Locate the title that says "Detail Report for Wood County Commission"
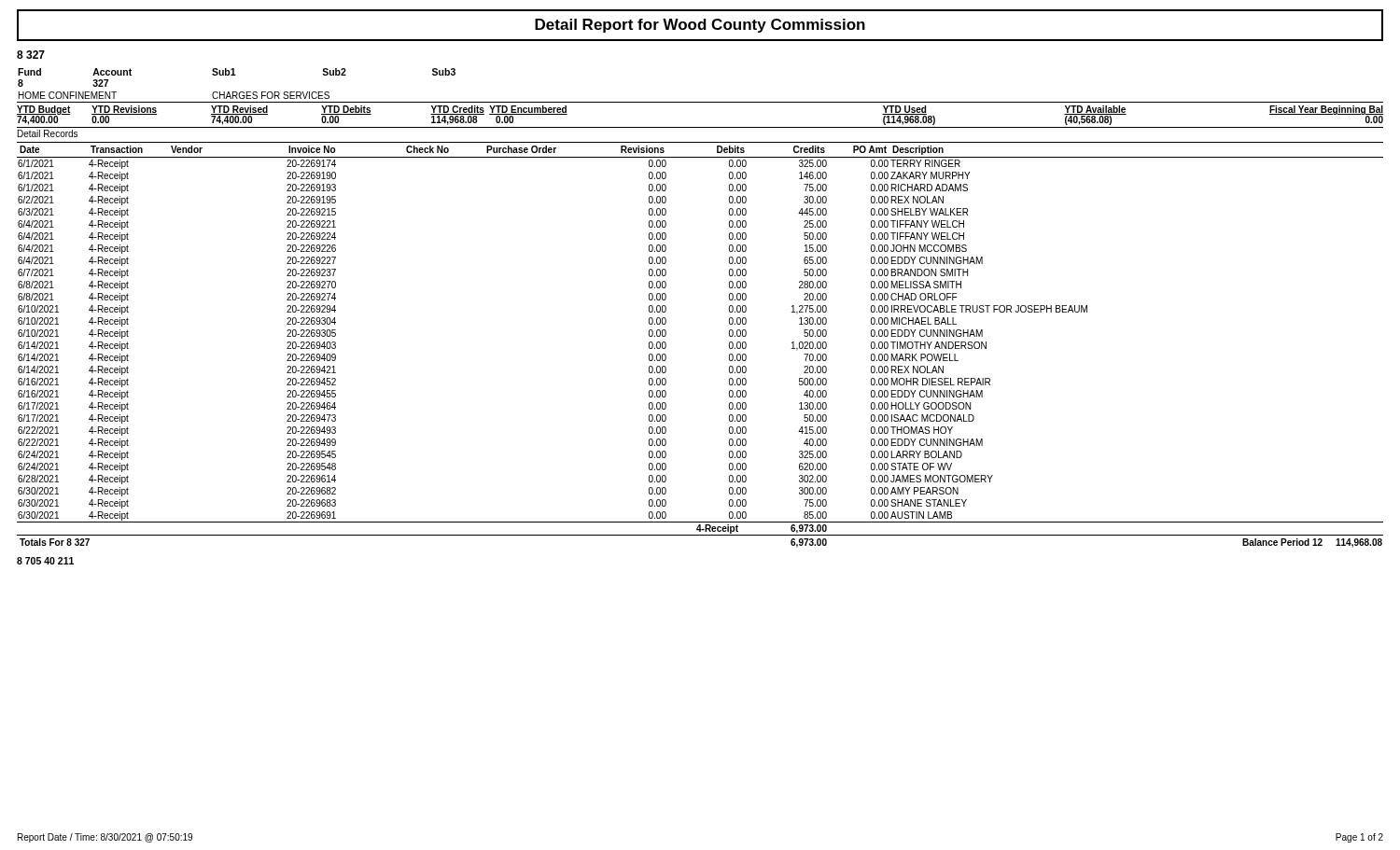Viewport: 1400px width, 850px height. click(x=700, y=25)
